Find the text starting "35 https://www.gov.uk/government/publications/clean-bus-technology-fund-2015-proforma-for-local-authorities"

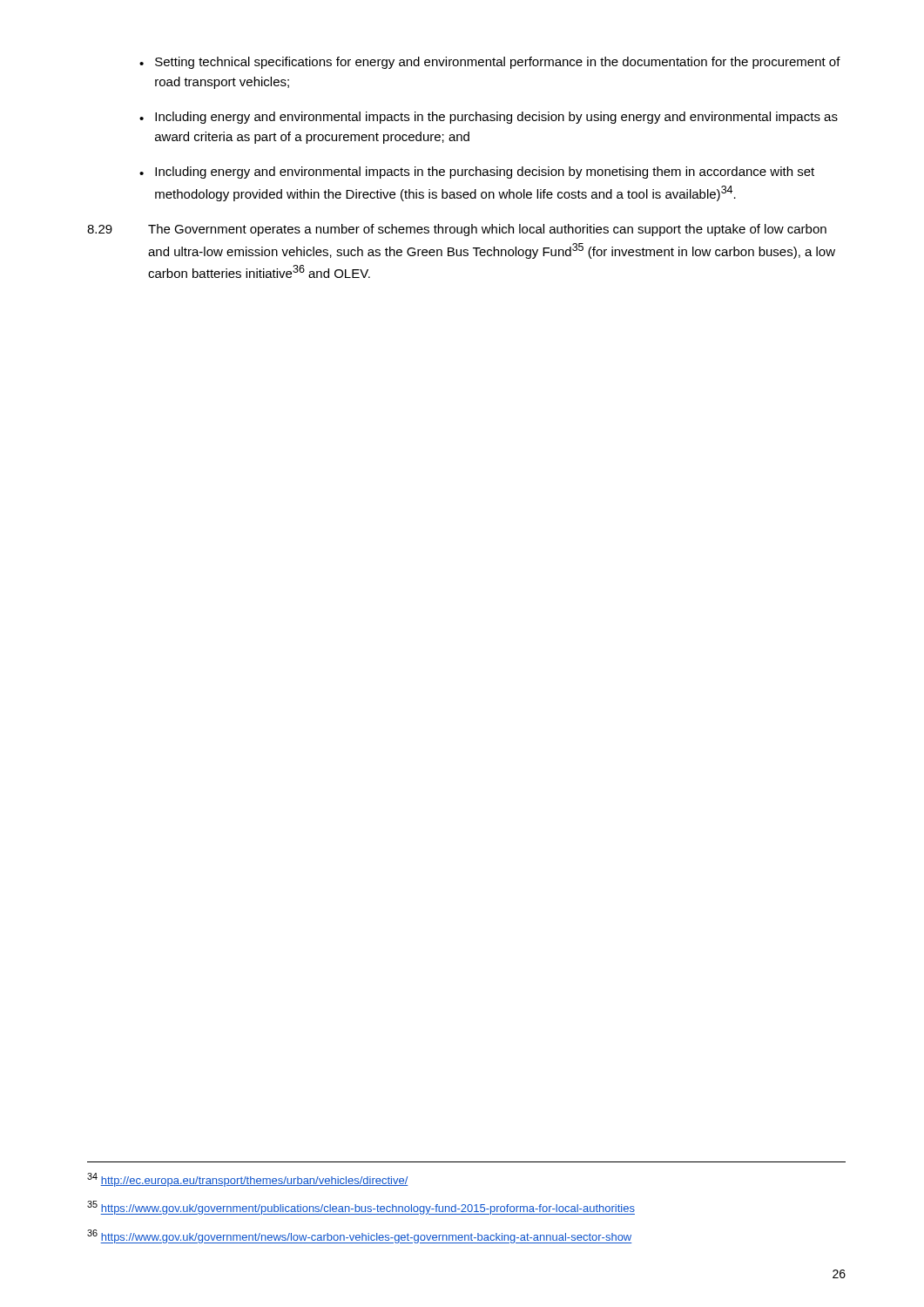point(361,1207)
